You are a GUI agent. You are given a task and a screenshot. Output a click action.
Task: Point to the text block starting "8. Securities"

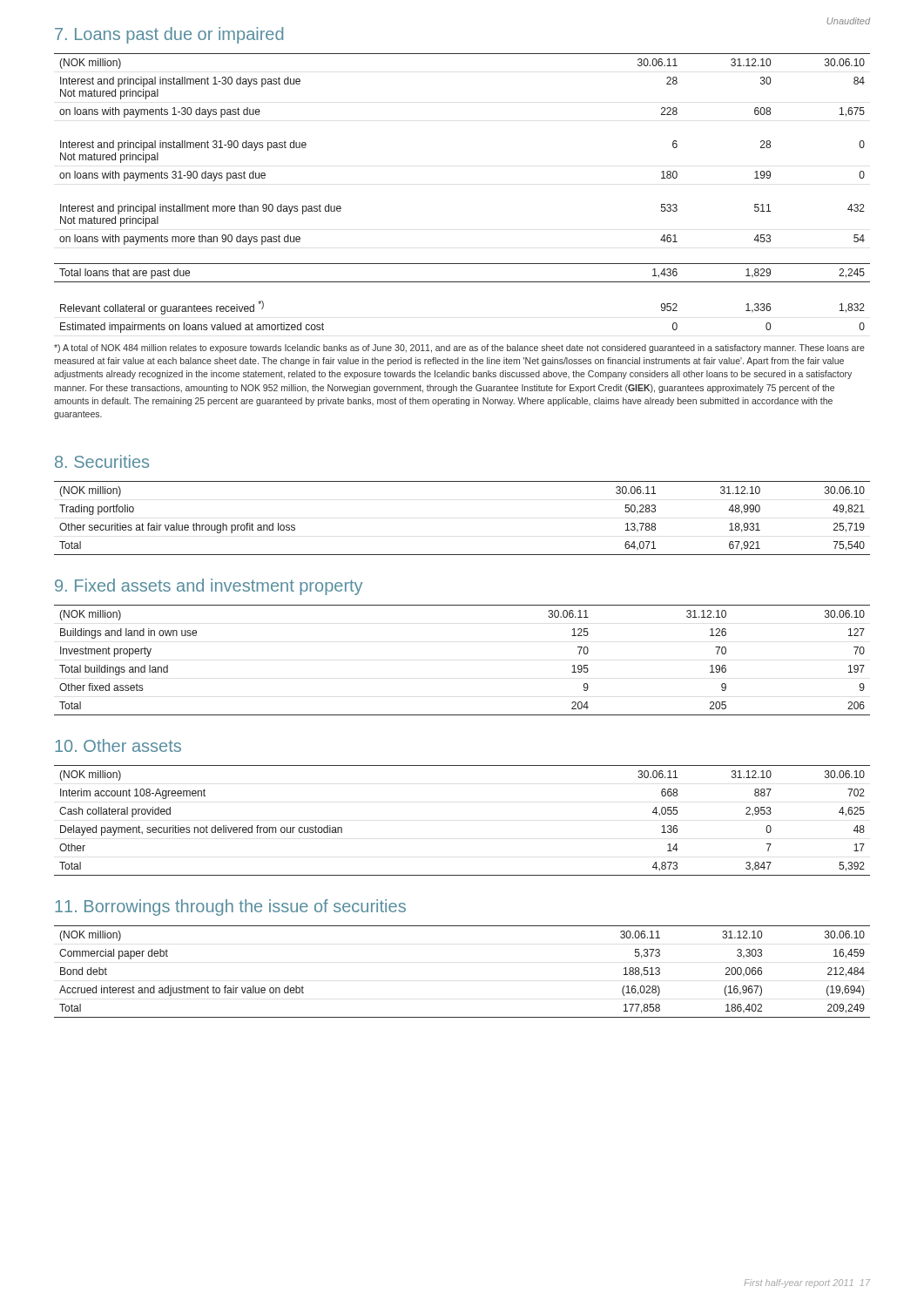point(102,461)
